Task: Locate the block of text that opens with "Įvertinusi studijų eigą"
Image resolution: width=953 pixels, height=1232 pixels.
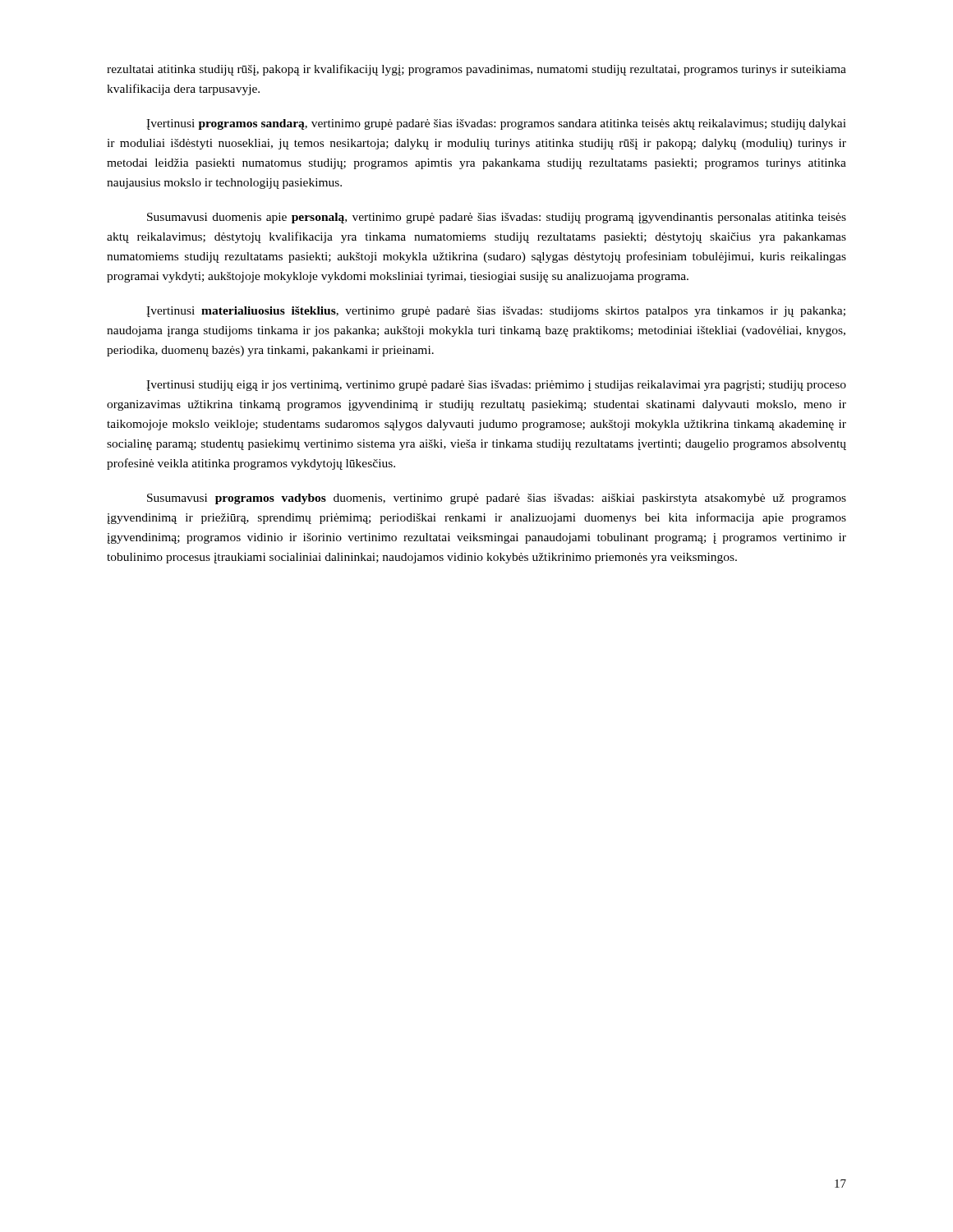Action: [476, 424]
